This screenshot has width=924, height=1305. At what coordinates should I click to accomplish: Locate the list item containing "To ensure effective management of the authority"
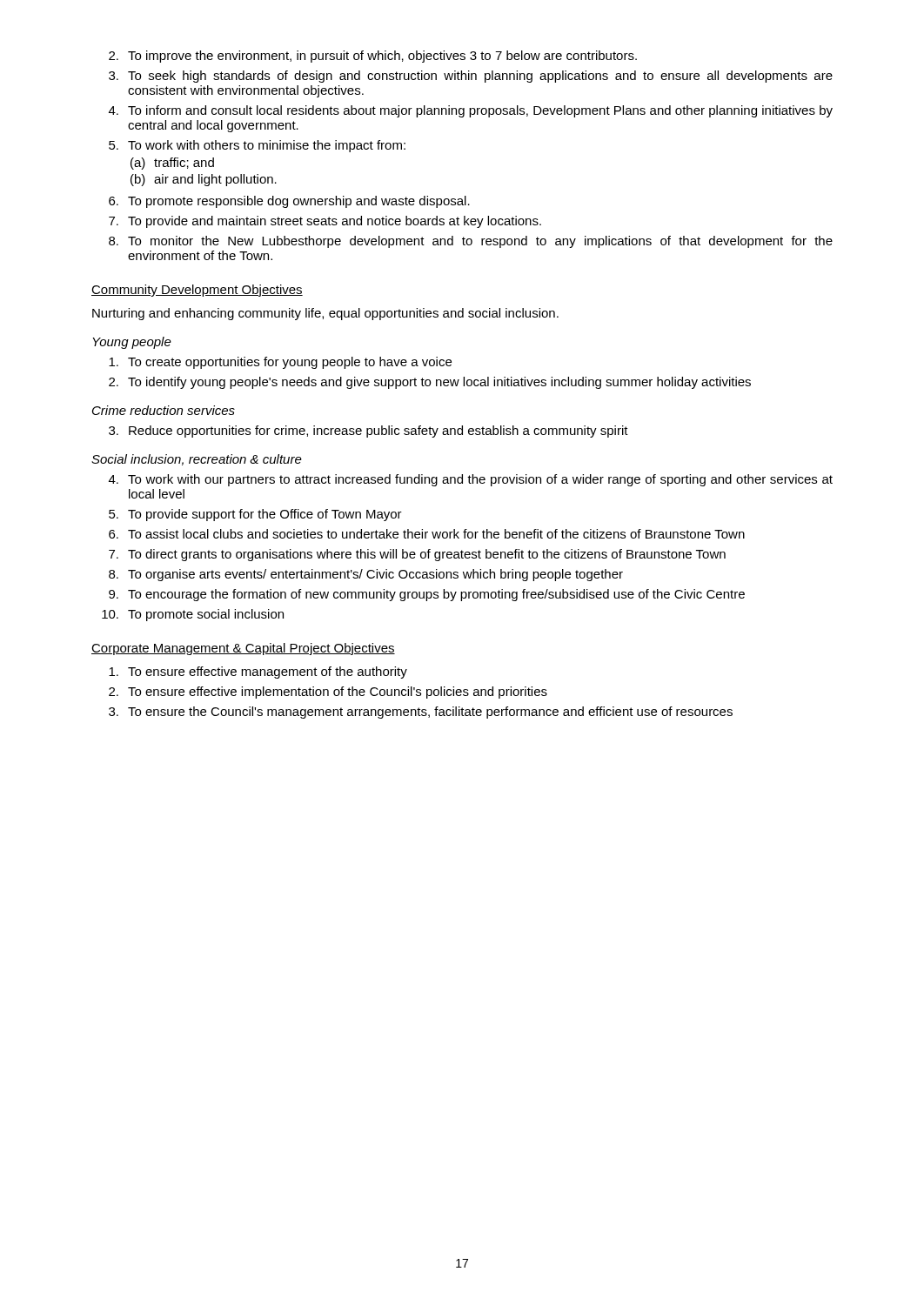coord(258,673)
